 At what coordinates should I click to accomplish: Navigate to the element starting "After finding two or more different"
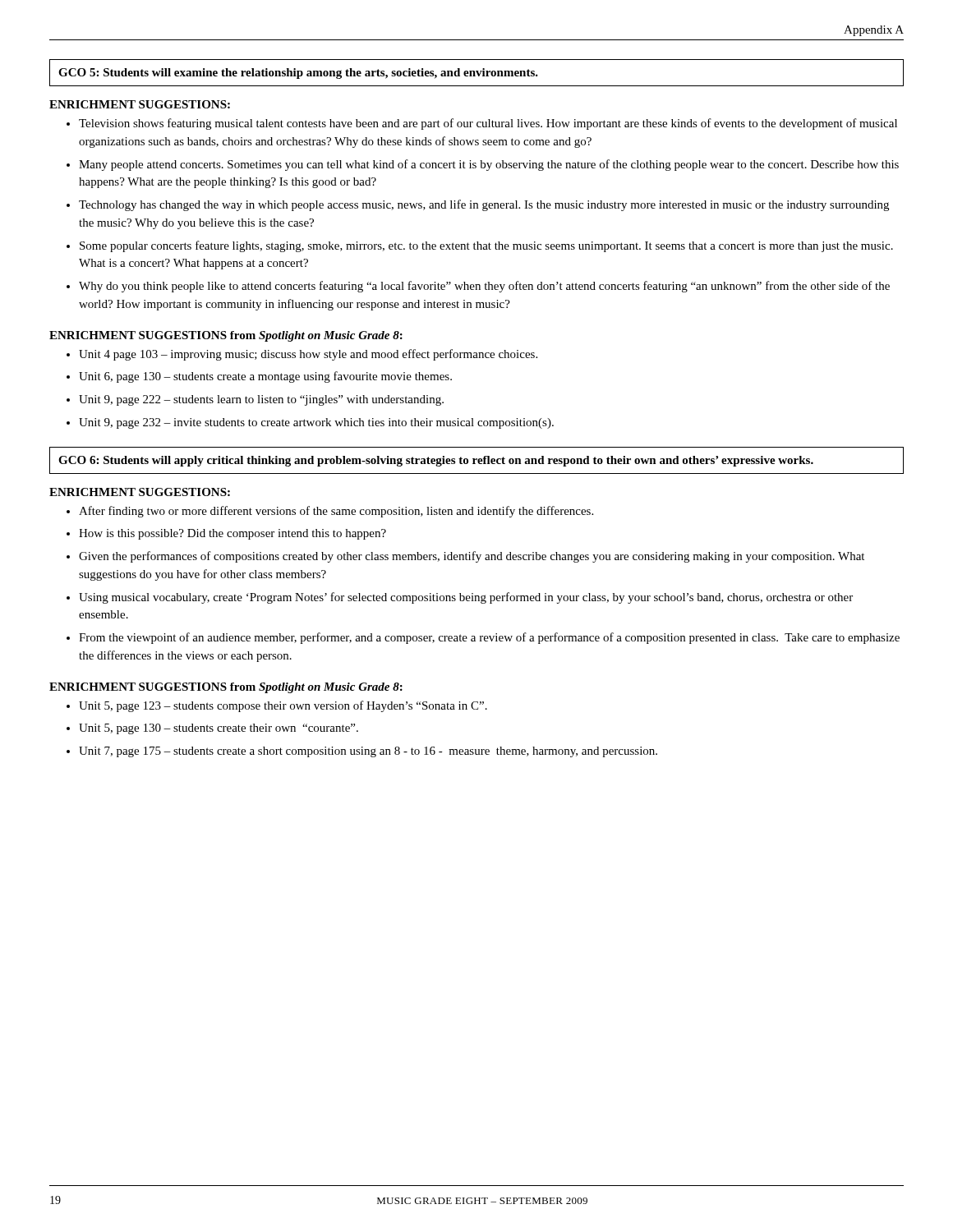click(x=337, y=510)
